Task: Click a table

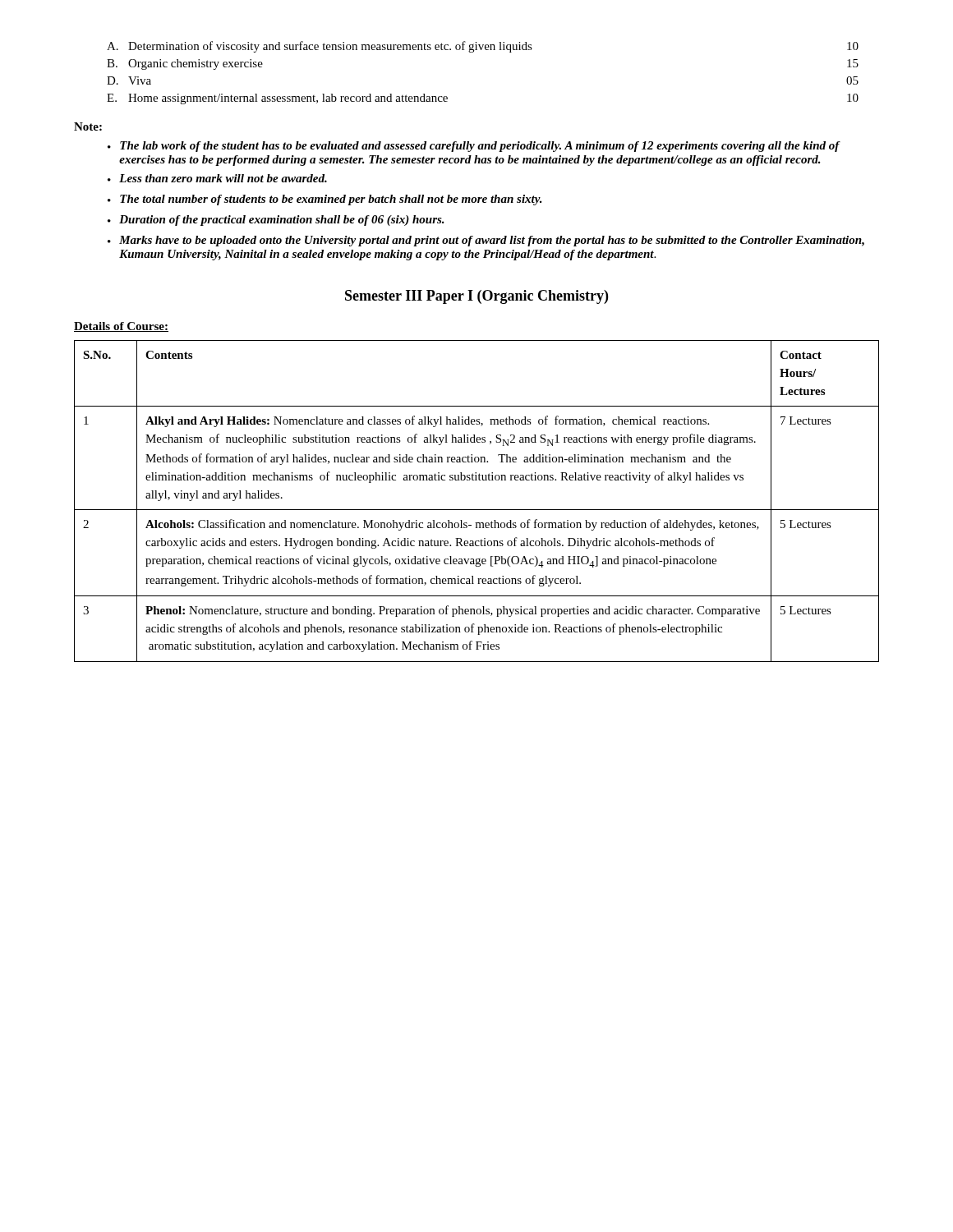Action: click(476, 501)
